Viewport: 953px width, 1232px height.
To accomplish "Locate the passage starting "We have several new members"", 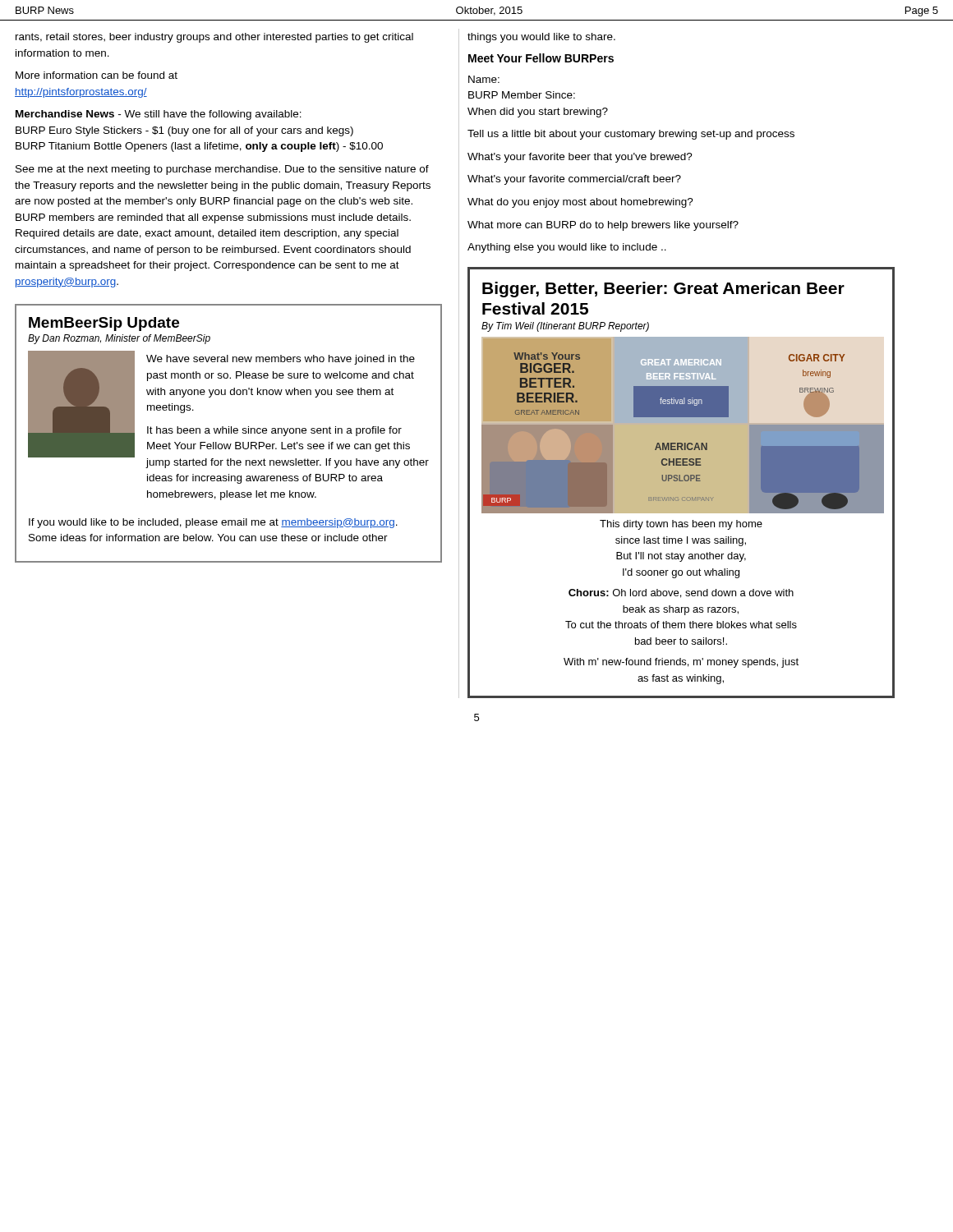I will (288, 427).
